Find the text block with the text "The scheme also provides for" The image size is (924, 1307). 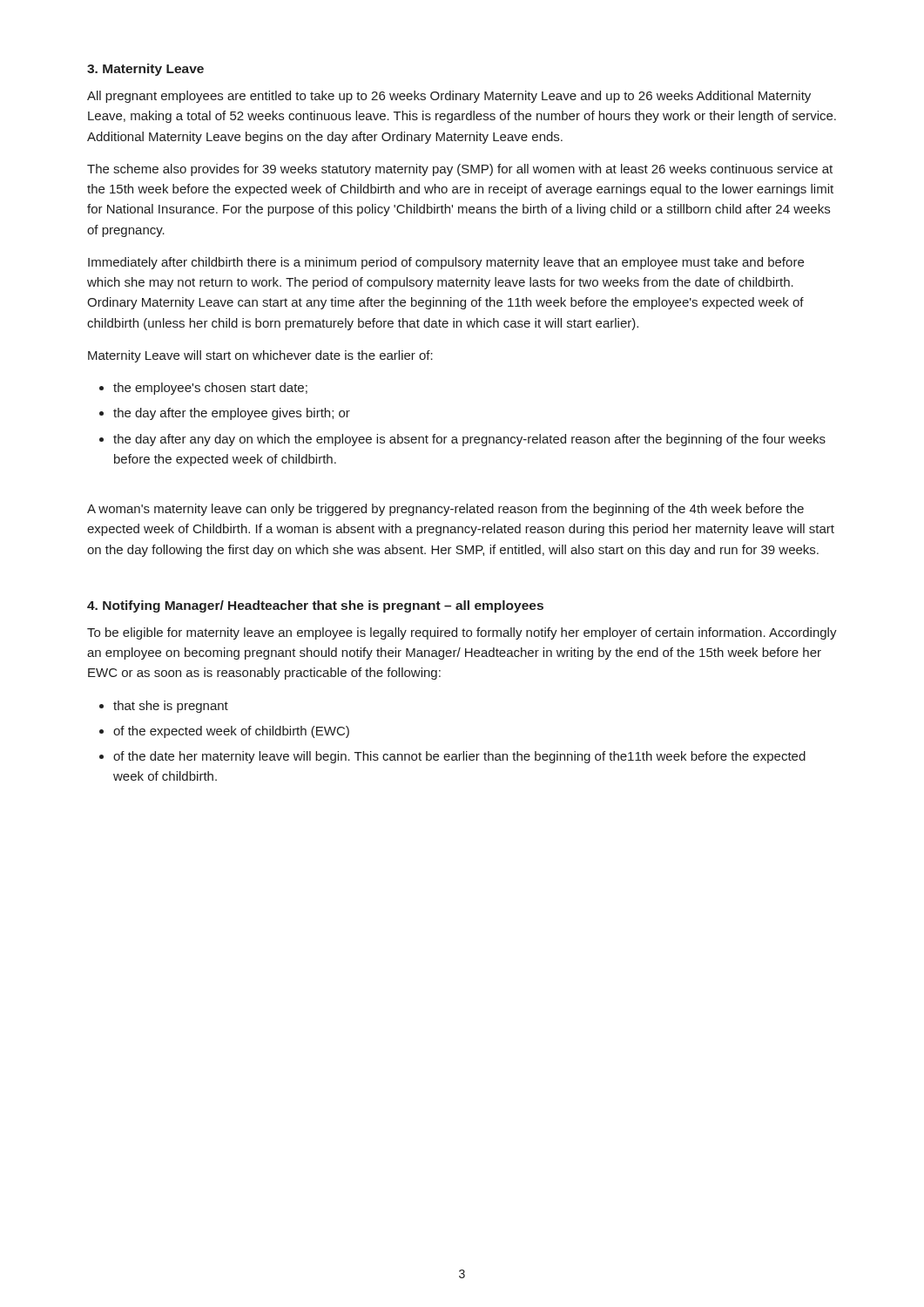tap(460, 199)
